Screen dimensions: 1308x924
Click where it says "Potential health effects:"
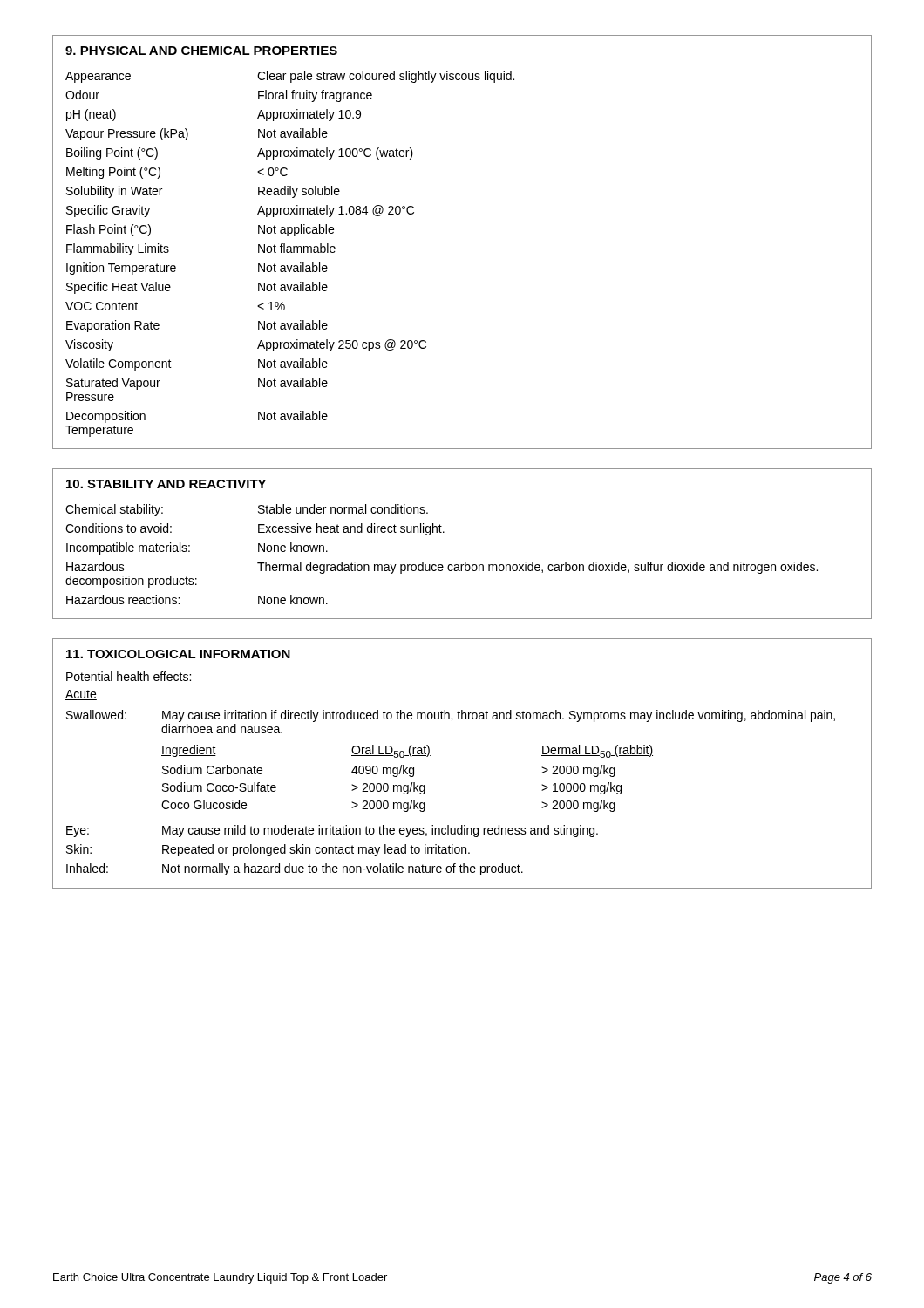129,677
